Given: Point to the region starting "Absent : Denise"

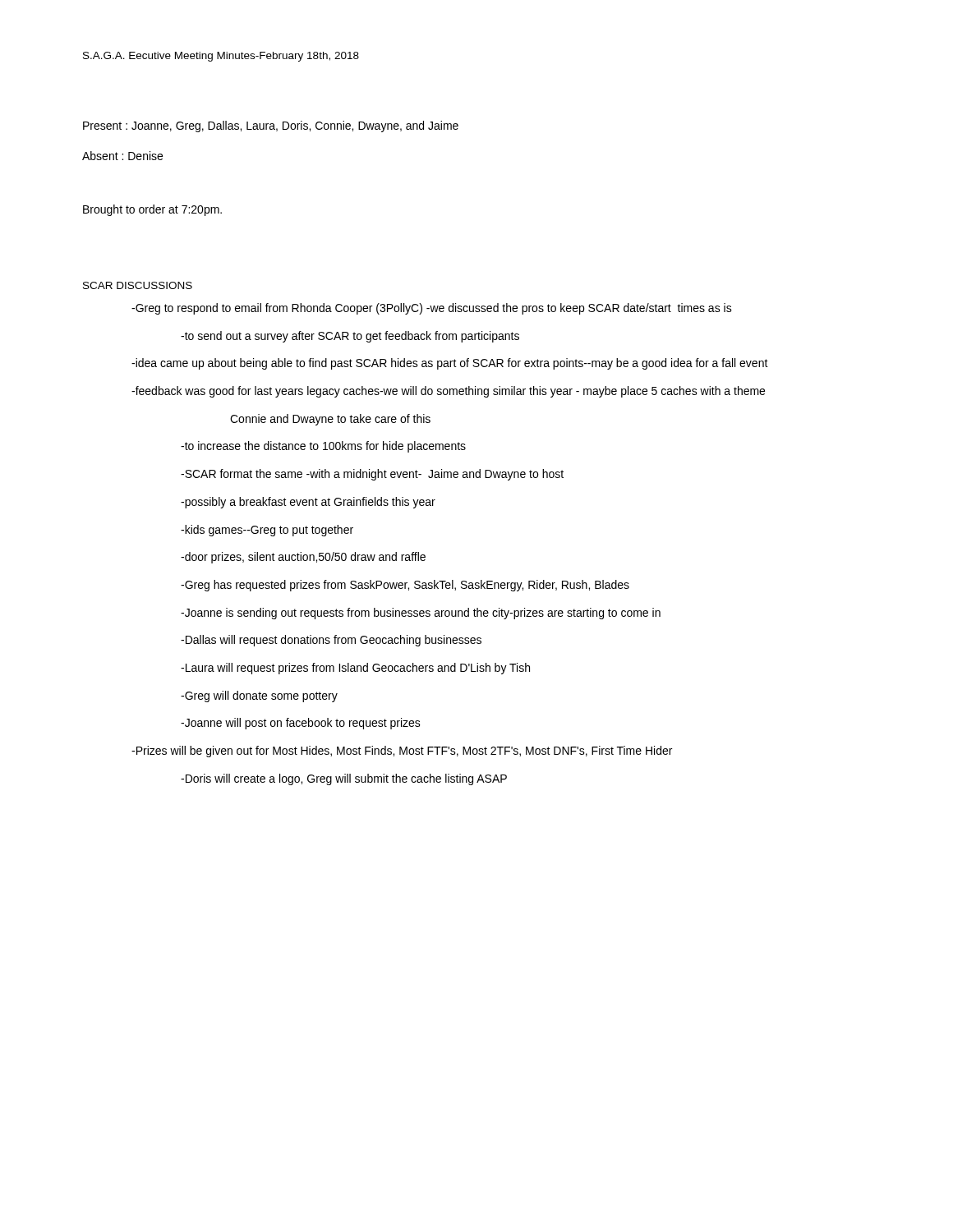Looking at the screenshot, I should click(x=123, y=156).
